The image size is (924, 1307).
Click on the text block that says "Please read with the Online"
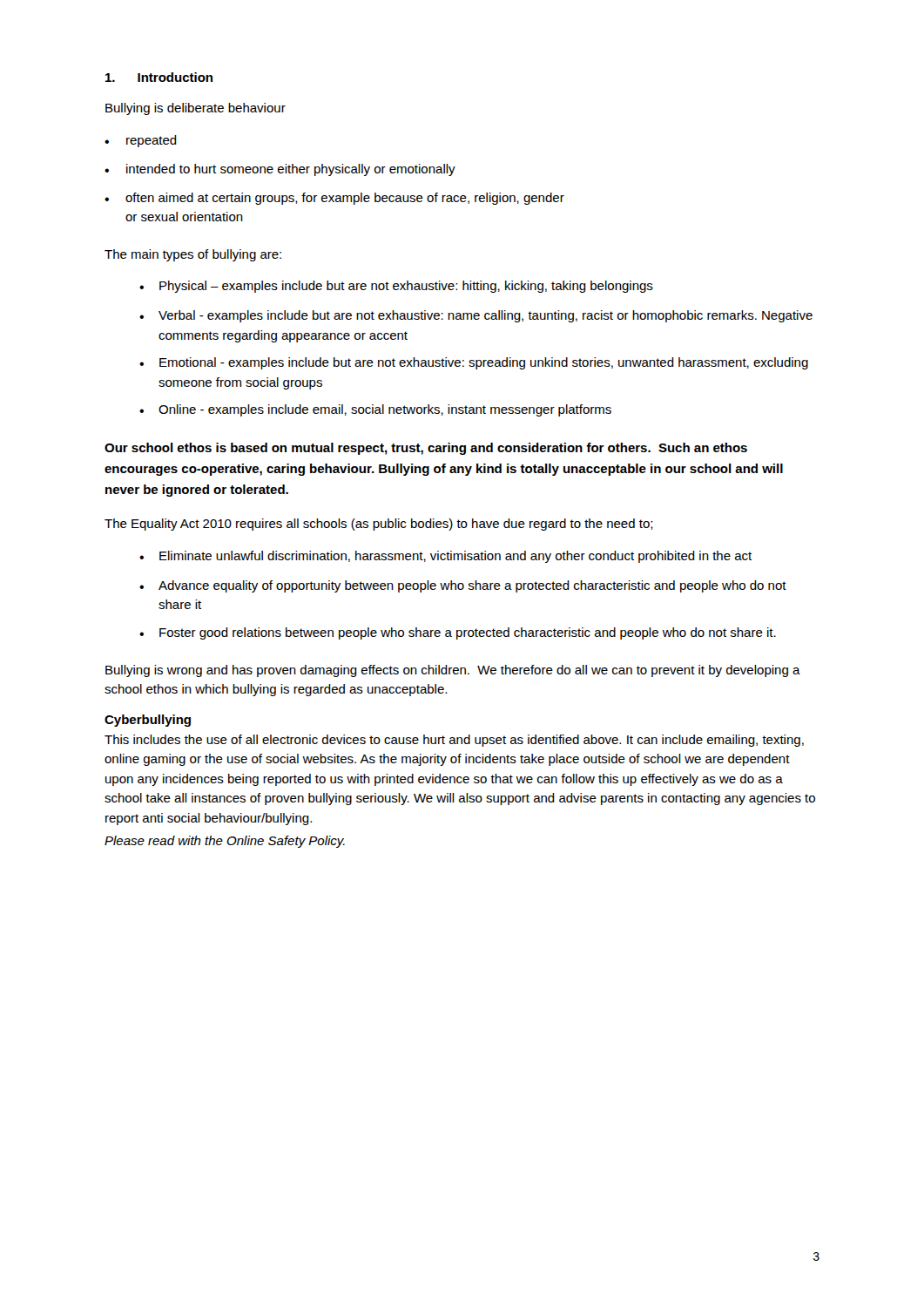click(x=225, y=840)
